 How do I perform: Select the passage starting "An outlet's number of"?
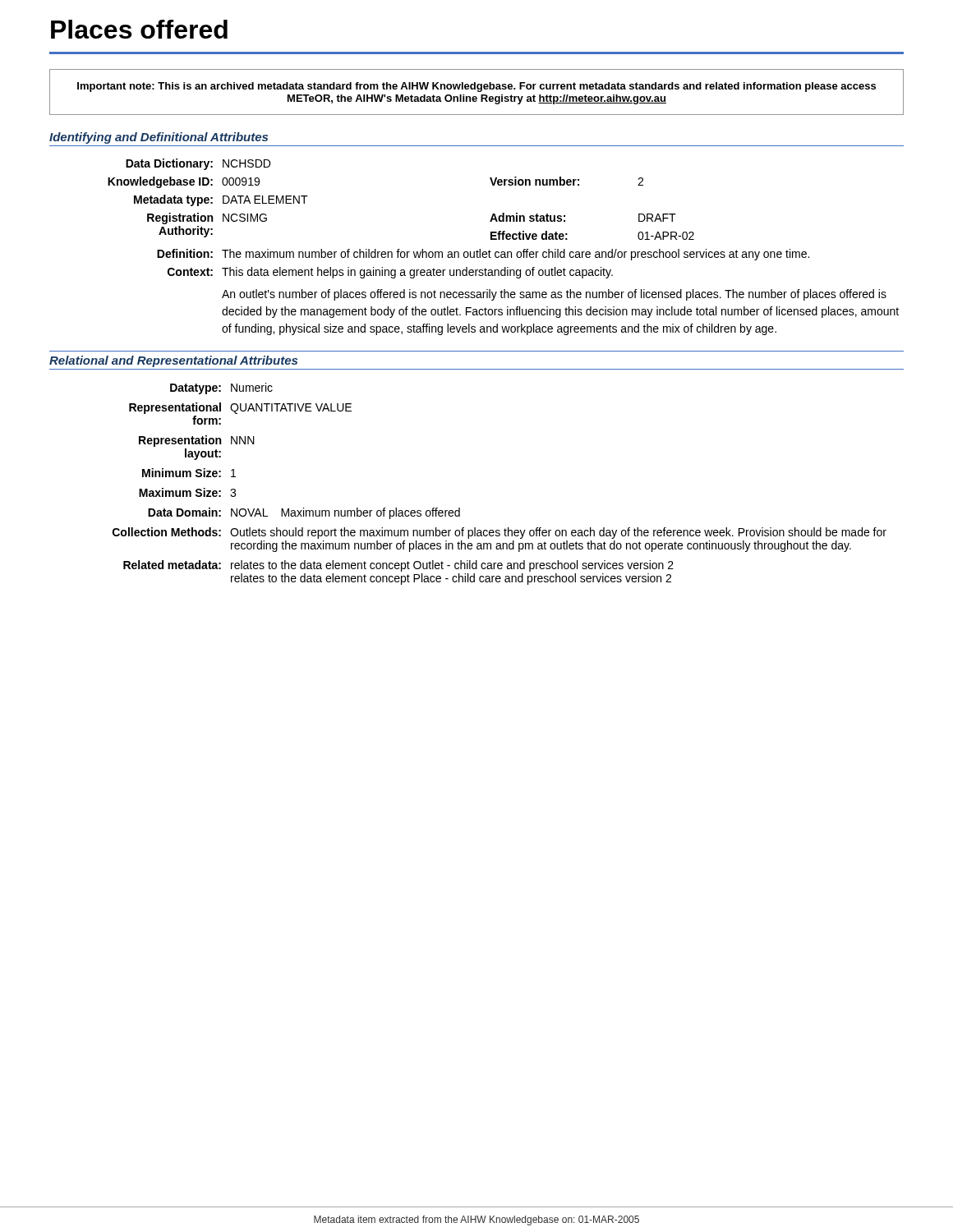pyautogui.click(x=560, y=311)
